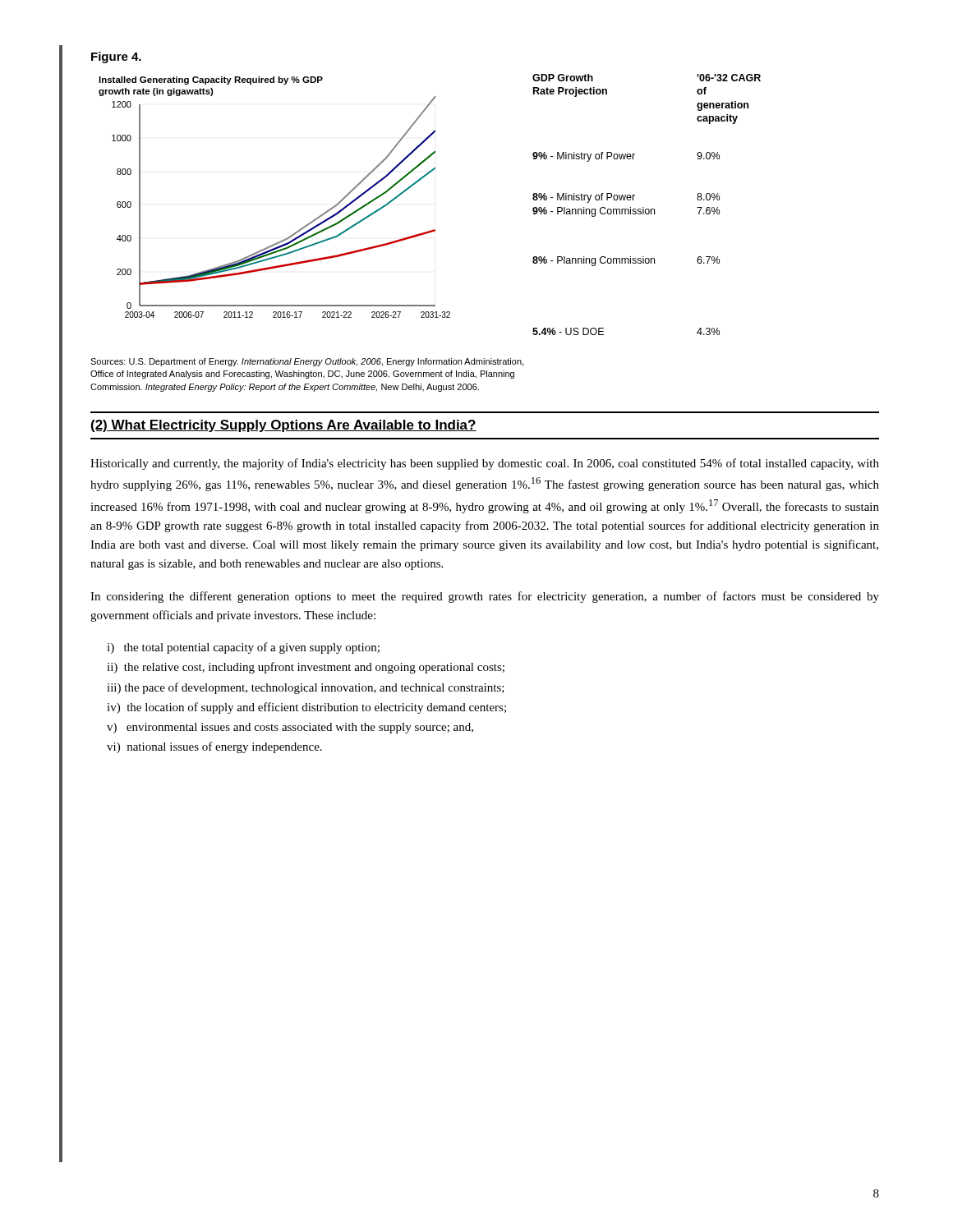This screenshot has height=1232, width=953.
Task: Locate the passage starting "In considering the different"
Action: pos(485,606)
